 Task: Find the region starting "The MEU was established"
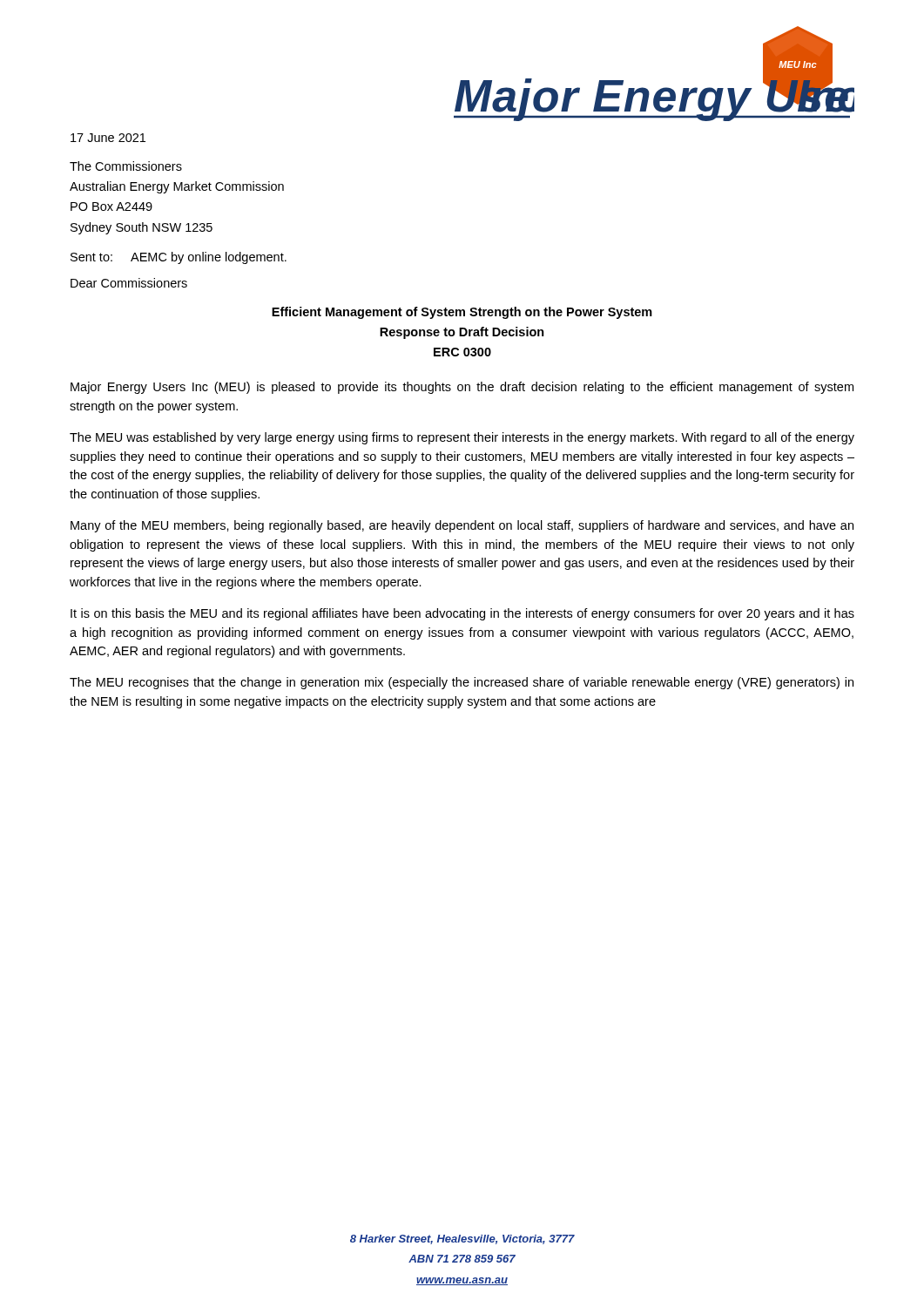462,466
